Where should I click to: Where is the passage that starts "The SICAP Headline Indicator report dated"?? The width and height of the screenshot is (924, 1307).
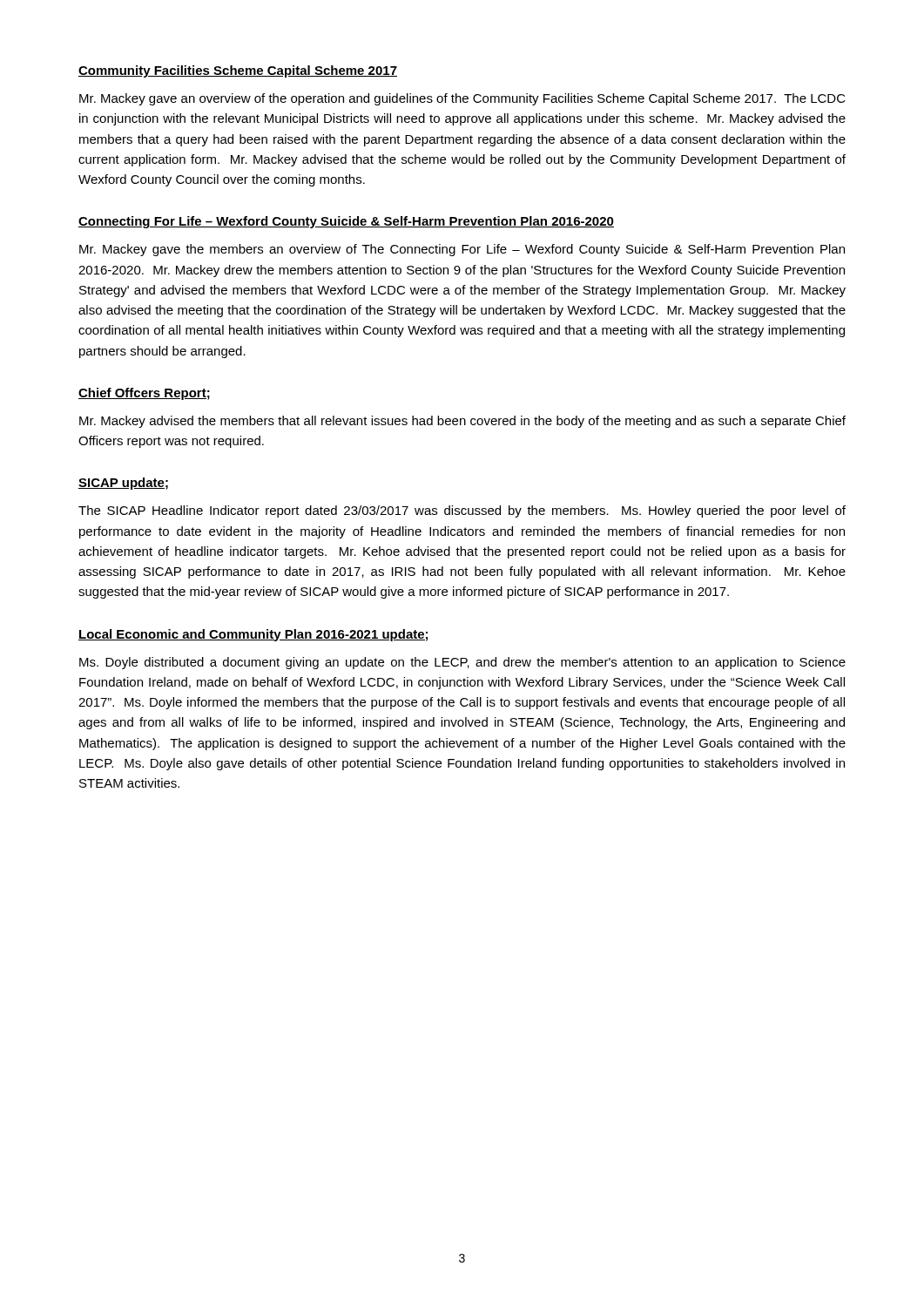coord(462,551)
